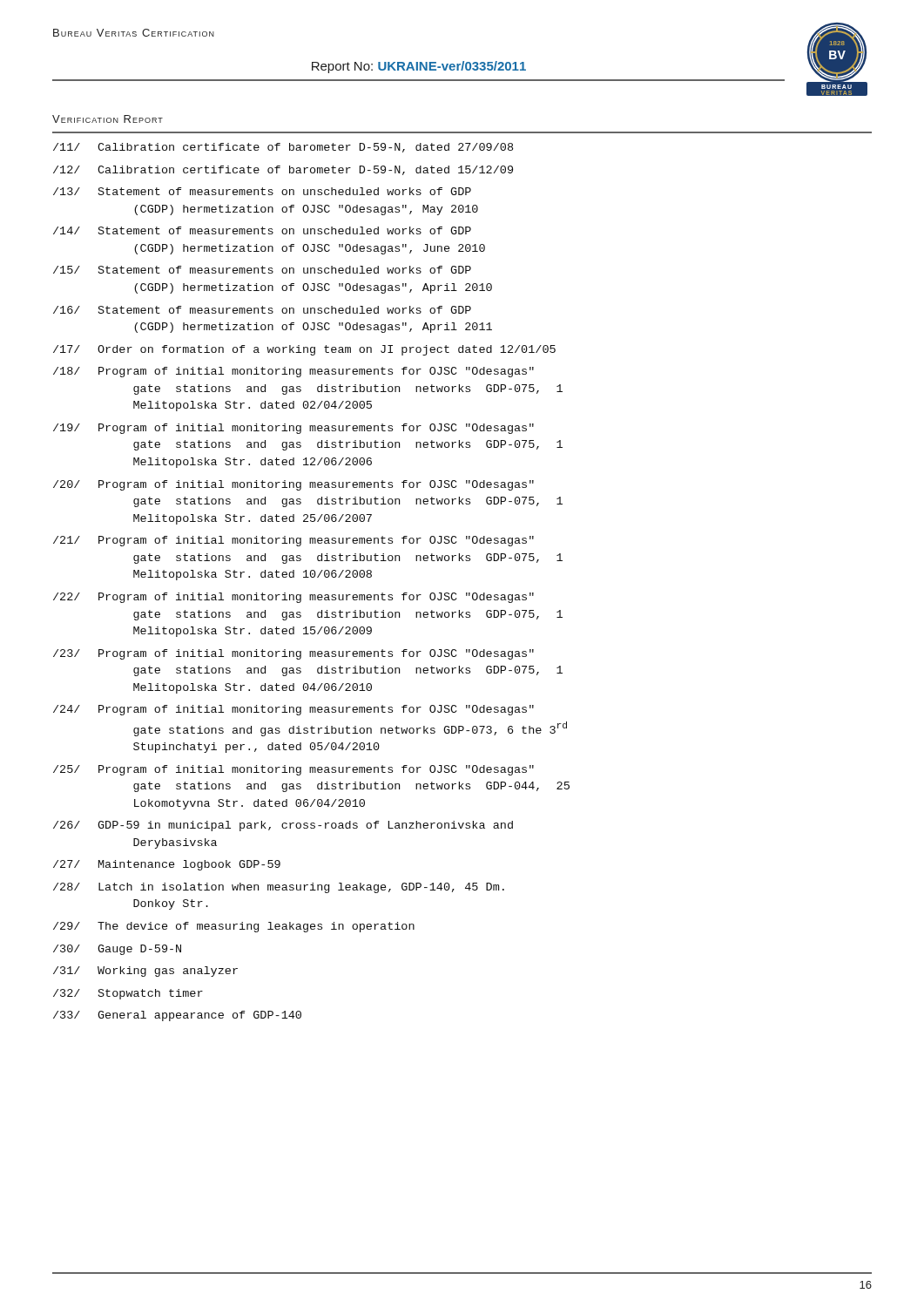Click the passage that begins "/21/ Program of"
This screenshot has width=924, height=1307.
462,558
